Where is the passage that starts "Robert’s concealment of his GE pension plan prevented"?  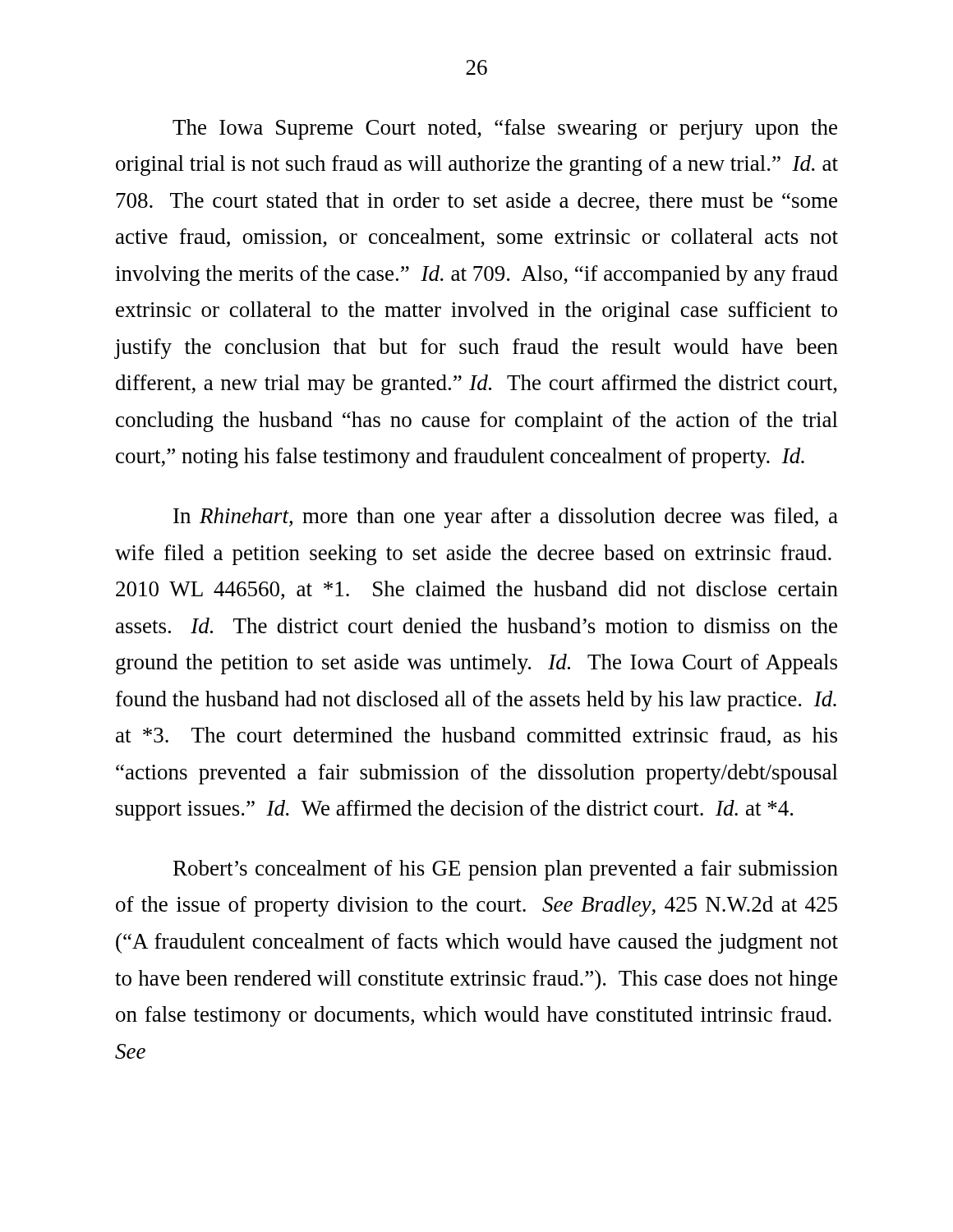(476, 960)
